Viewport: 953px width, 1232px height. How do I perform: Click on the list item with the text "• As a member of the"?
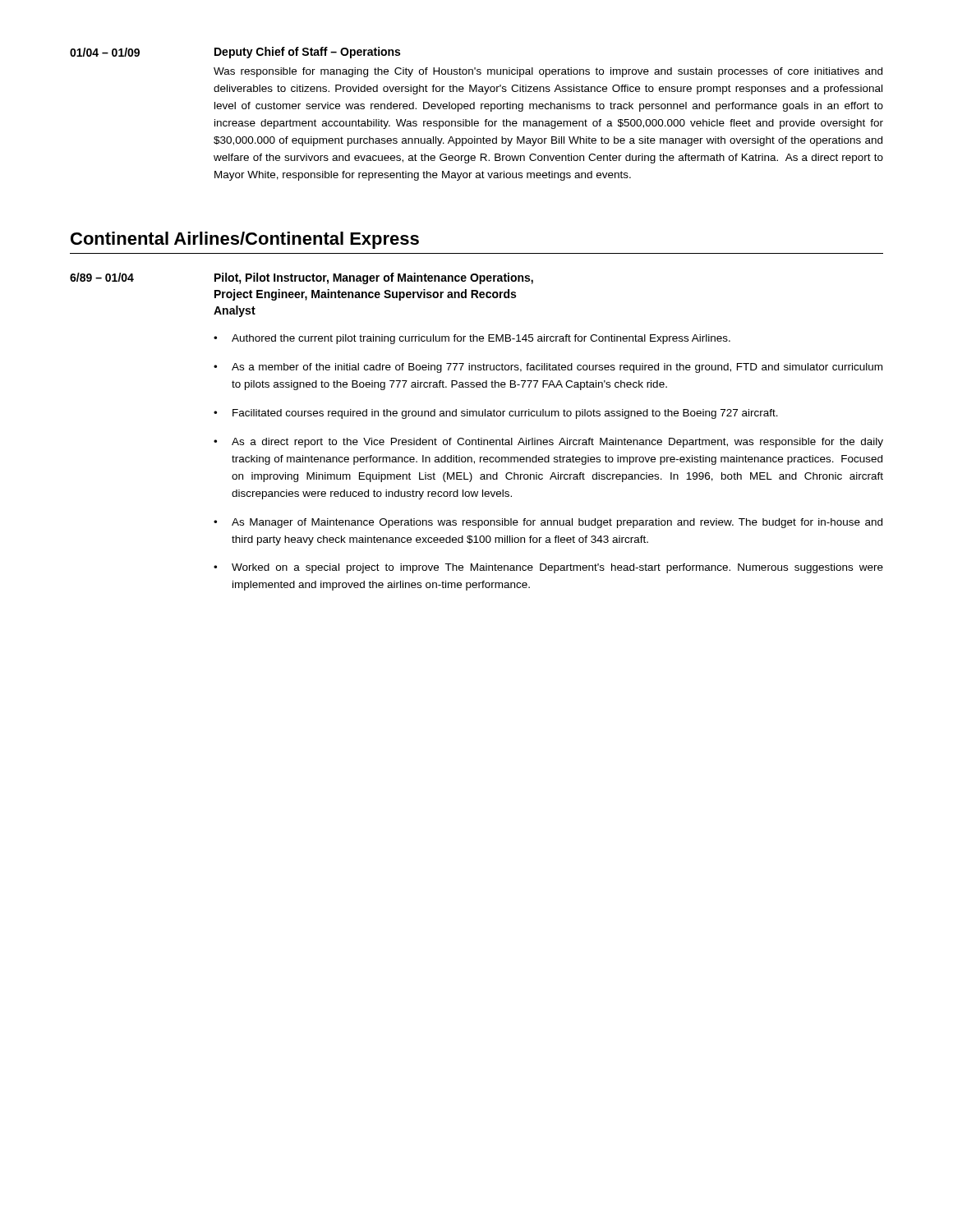click(548, 376)
